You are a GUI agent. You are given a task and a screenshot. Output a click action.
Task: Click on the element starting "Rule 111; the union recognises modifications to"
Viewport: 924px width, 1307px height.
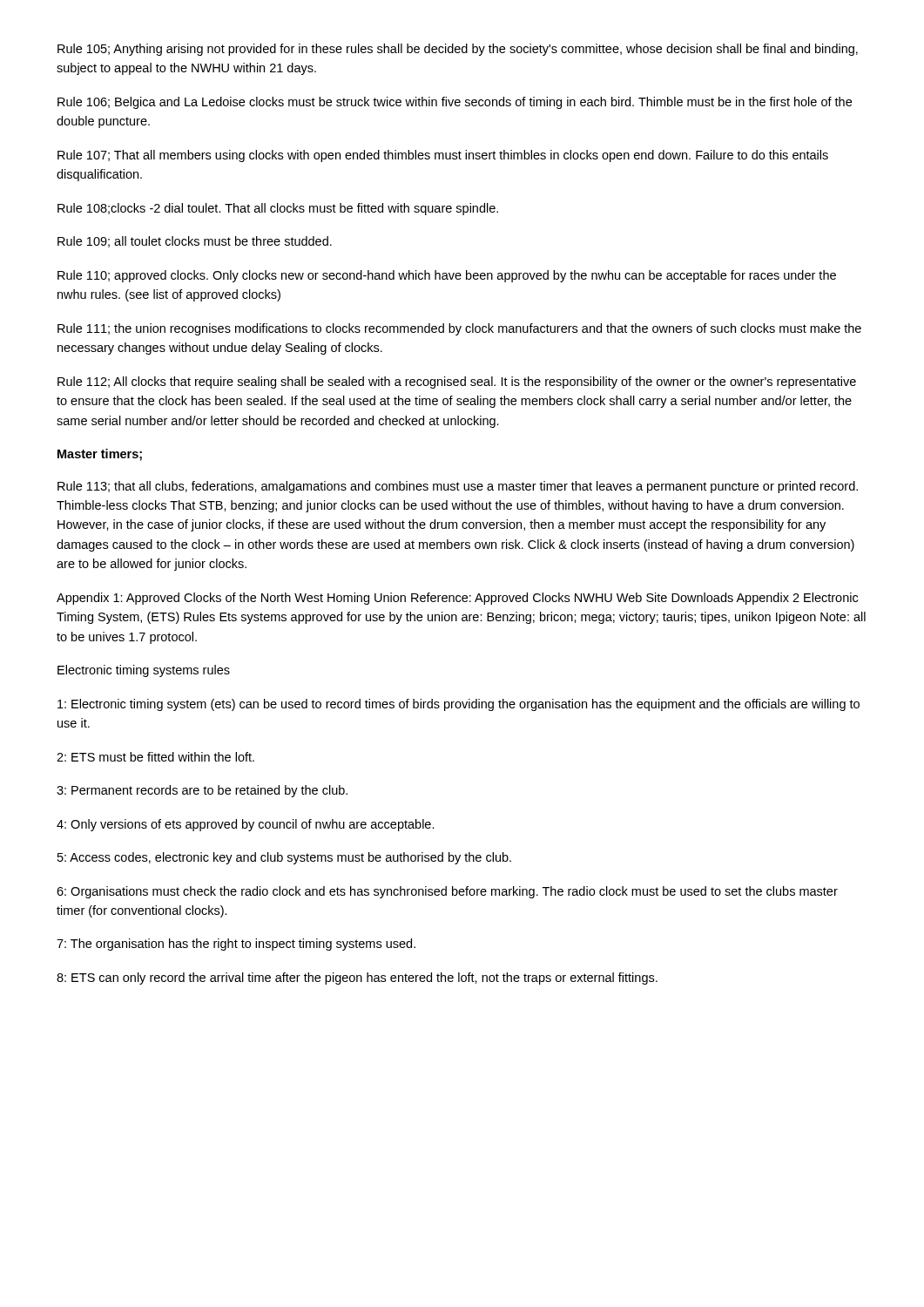(x=459, y=338)
